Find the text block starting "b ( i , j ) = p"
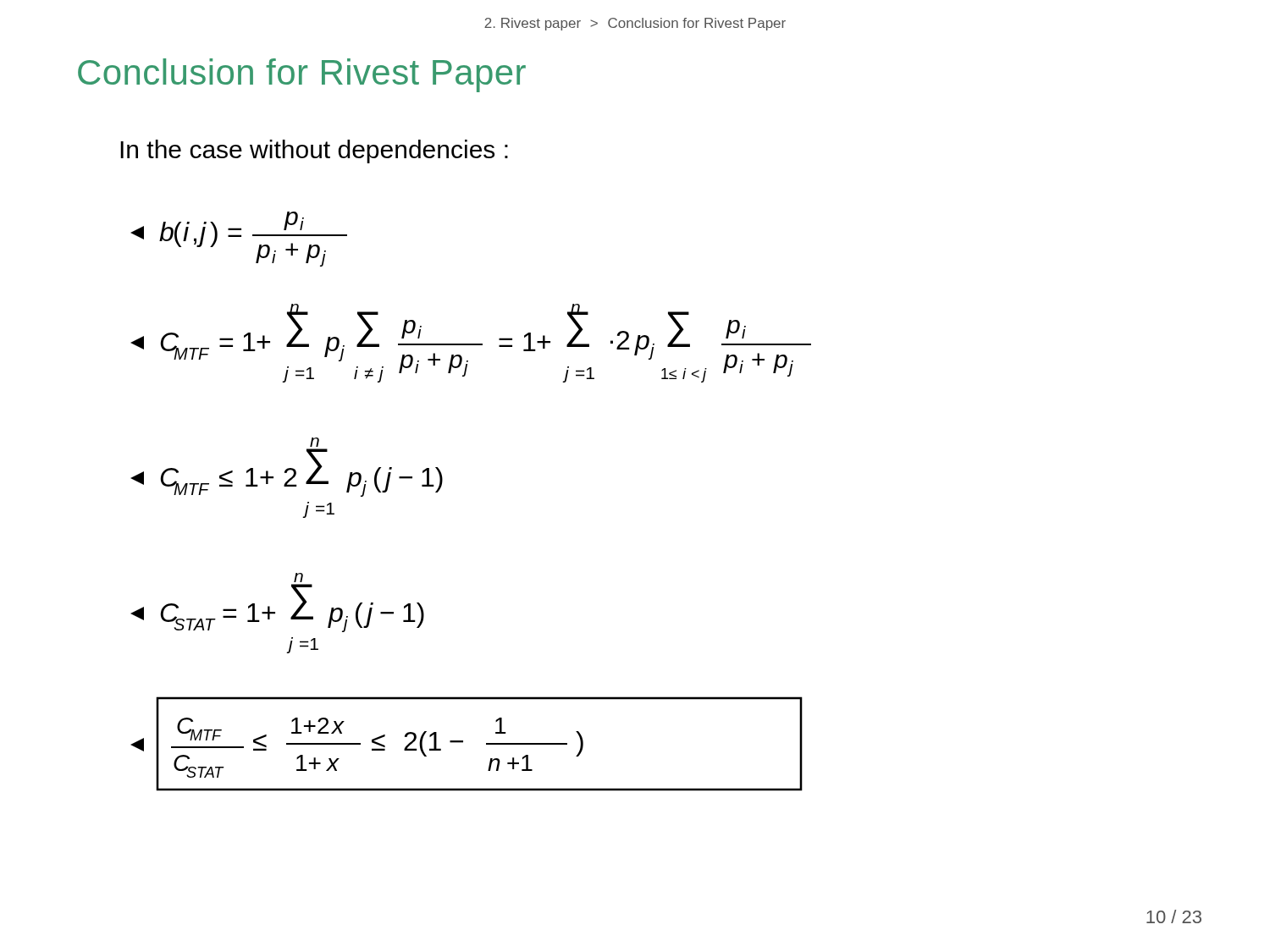The width and height of the screenshot is (1270, 952). (x=339, y=233)
